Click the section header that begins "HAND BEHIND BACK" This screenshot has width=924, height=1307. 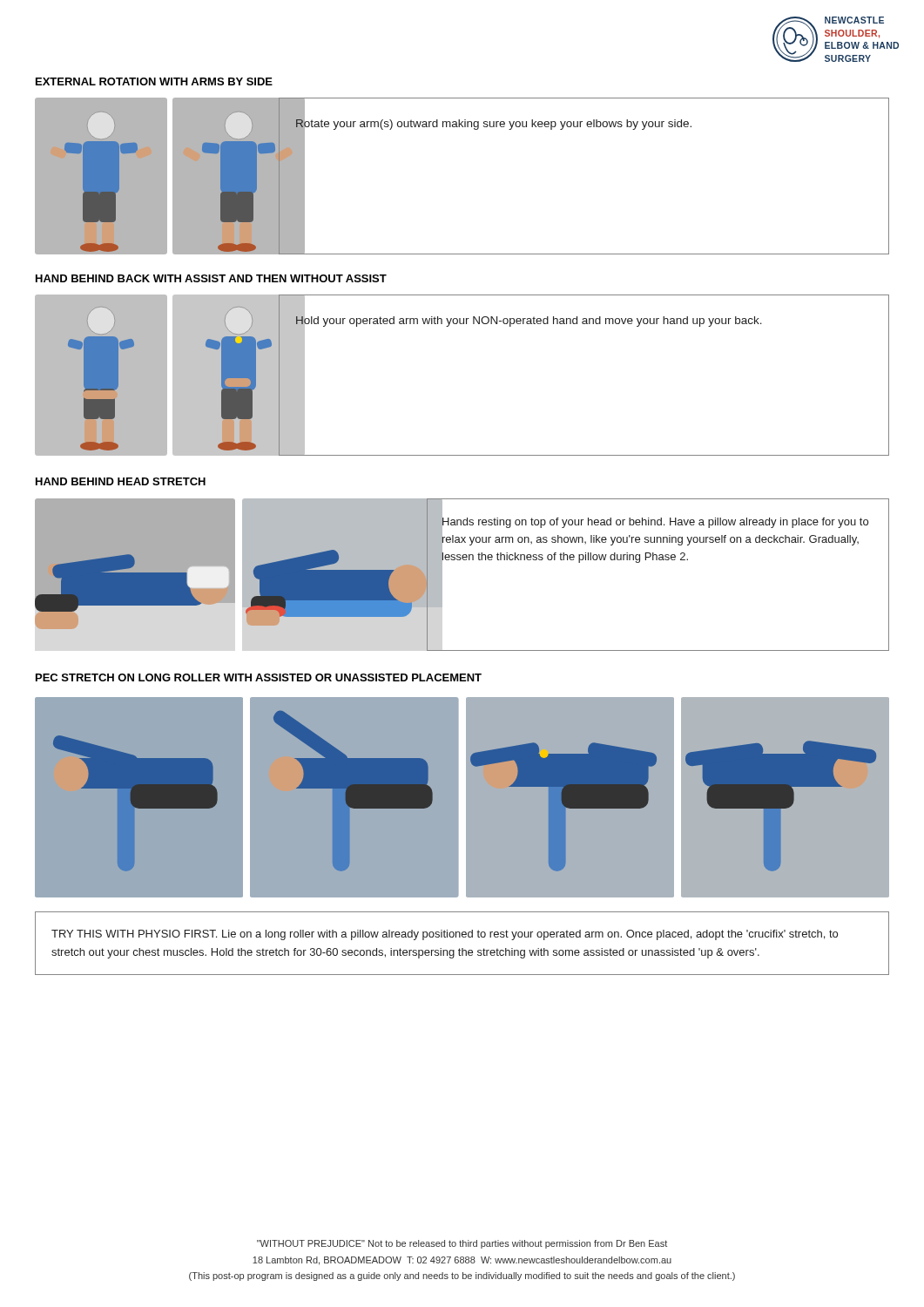211,278
